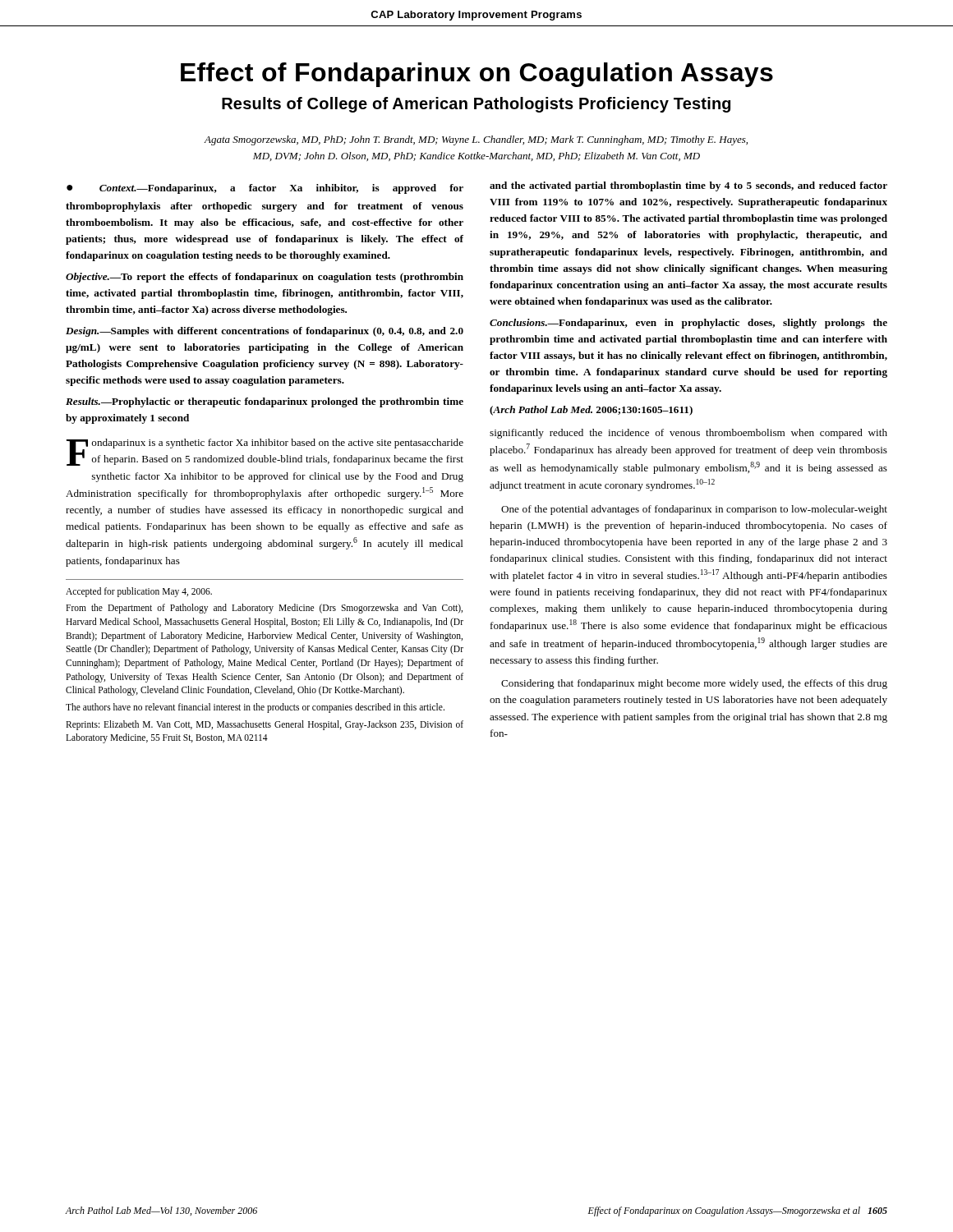
Task: Point to the text starting "and the activated partial thromboplastin time by 4"
Action: pyautogui.click(x=688, y=298)
